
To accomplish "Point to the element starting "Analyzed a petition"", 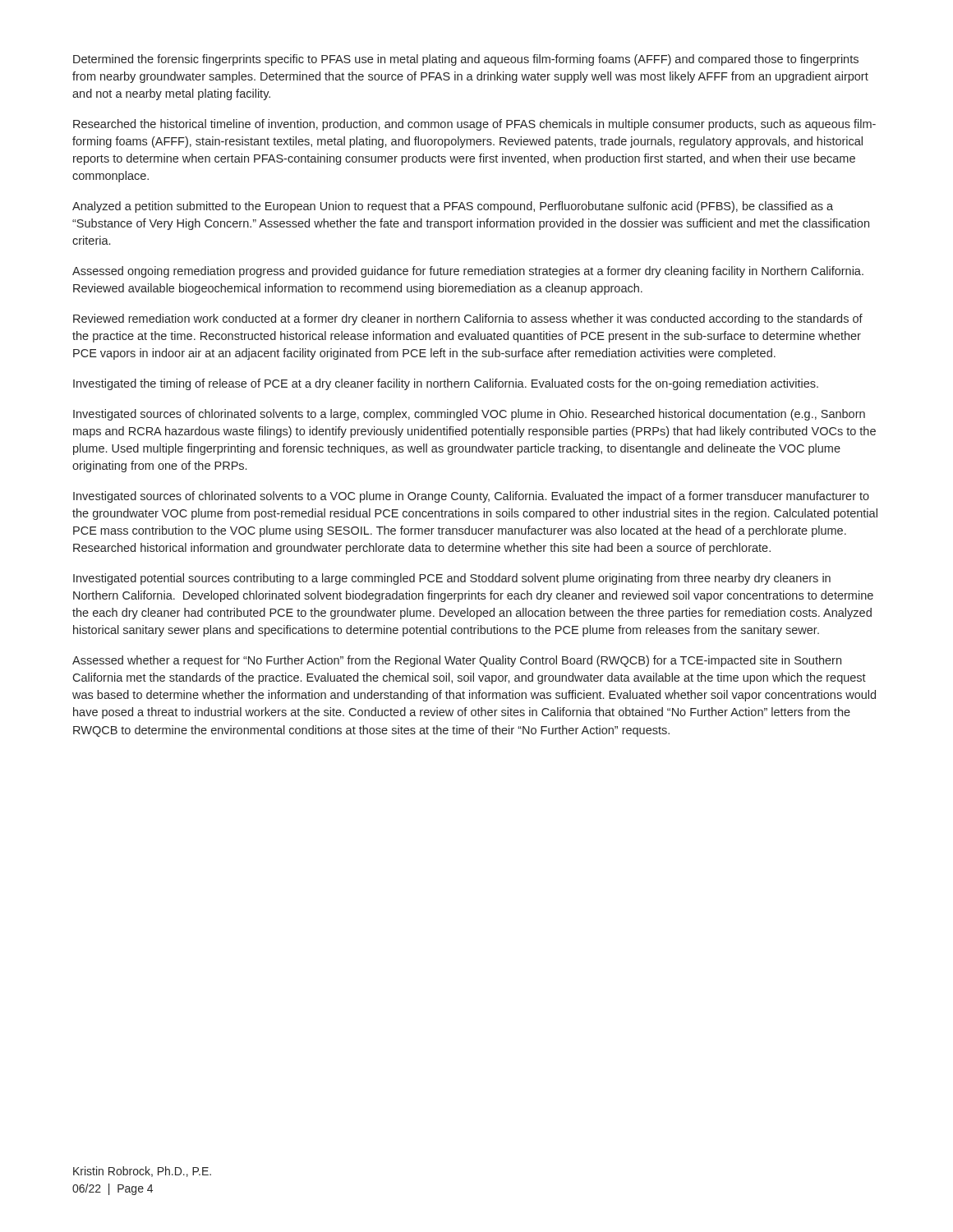I will [471, 224].
